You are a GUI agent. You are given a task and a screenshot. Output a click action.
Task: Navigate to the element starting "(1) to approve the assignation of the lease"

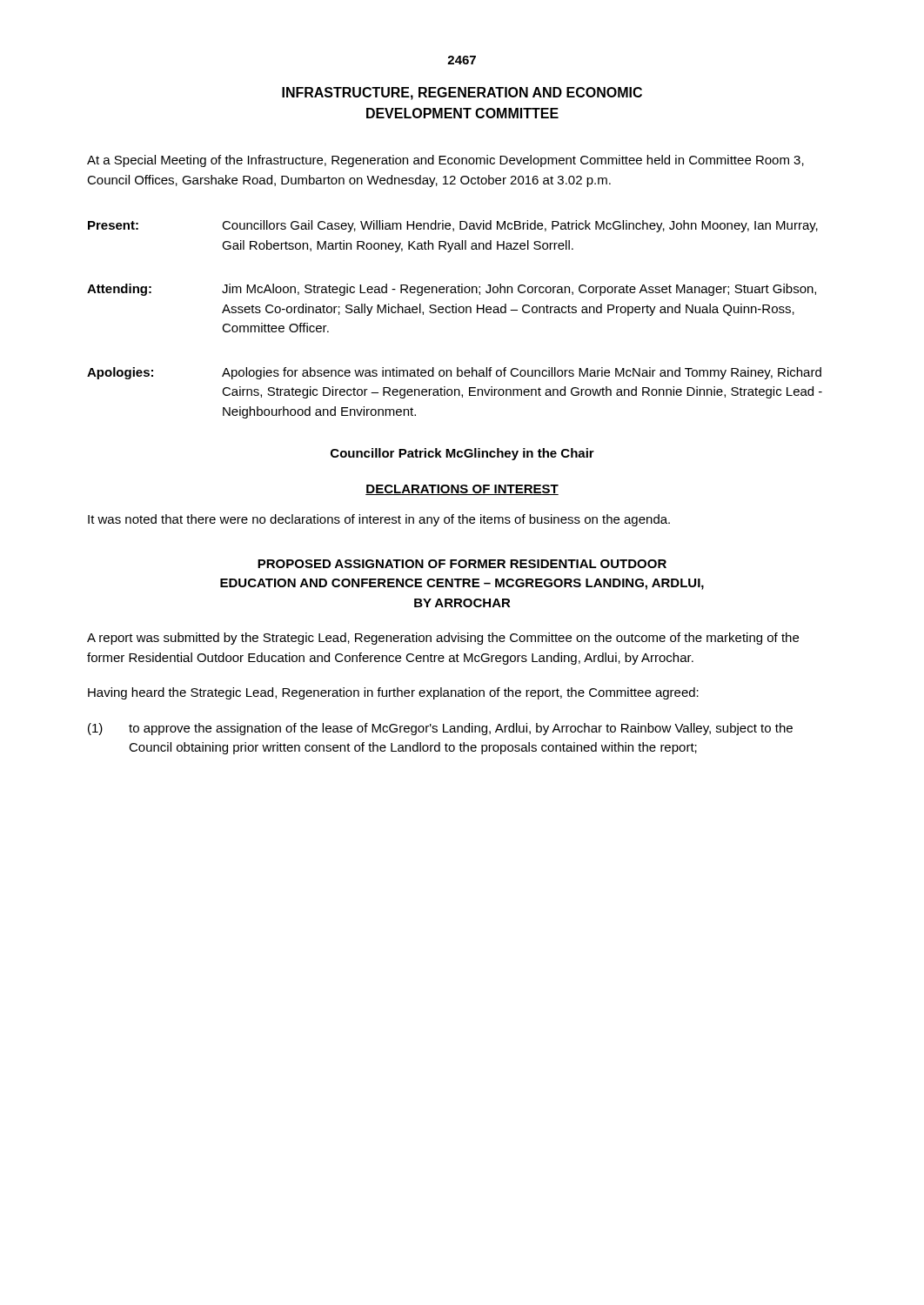pos(462,738)
